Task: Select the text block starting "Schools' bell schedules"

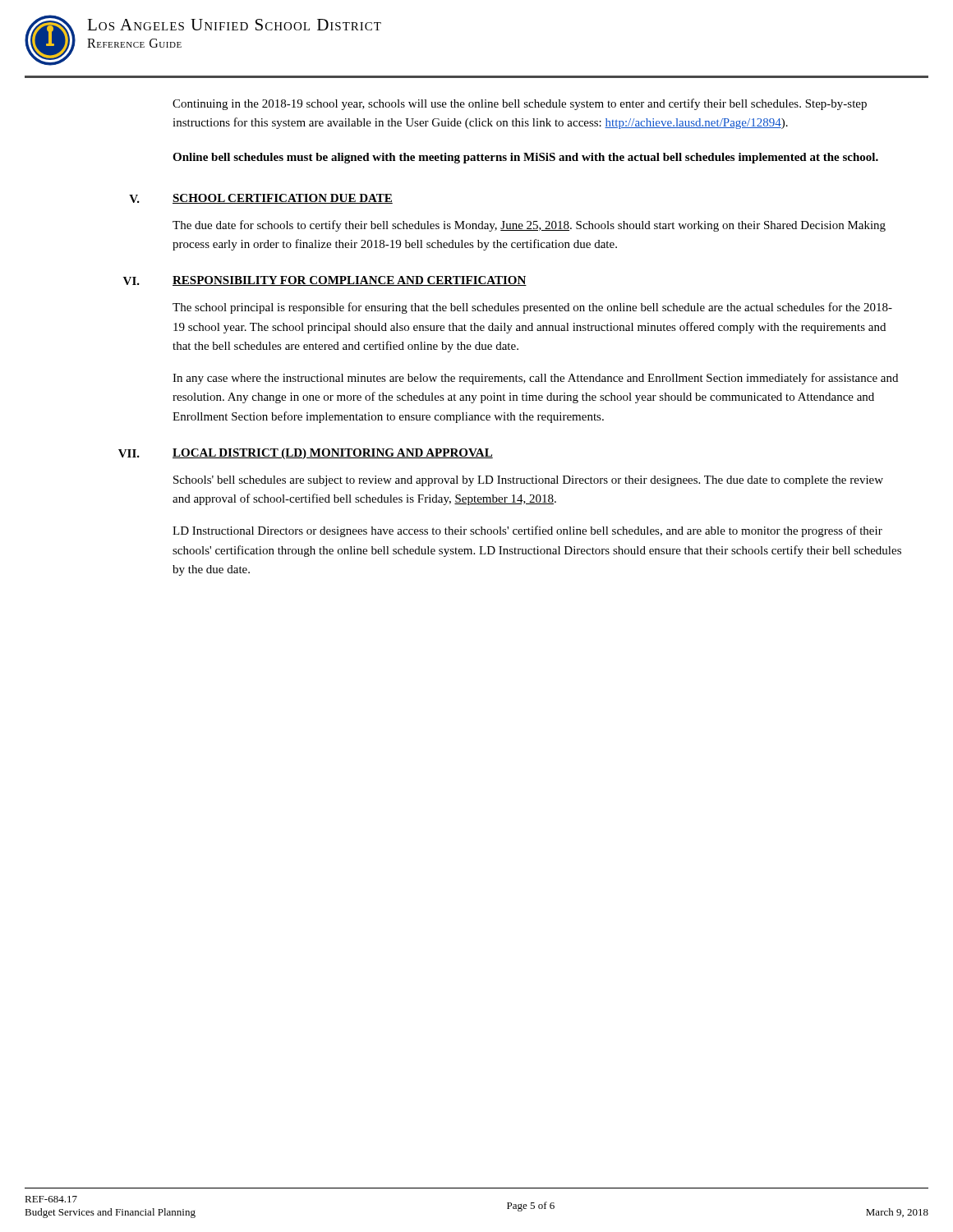Action: [x=538, y=525]
